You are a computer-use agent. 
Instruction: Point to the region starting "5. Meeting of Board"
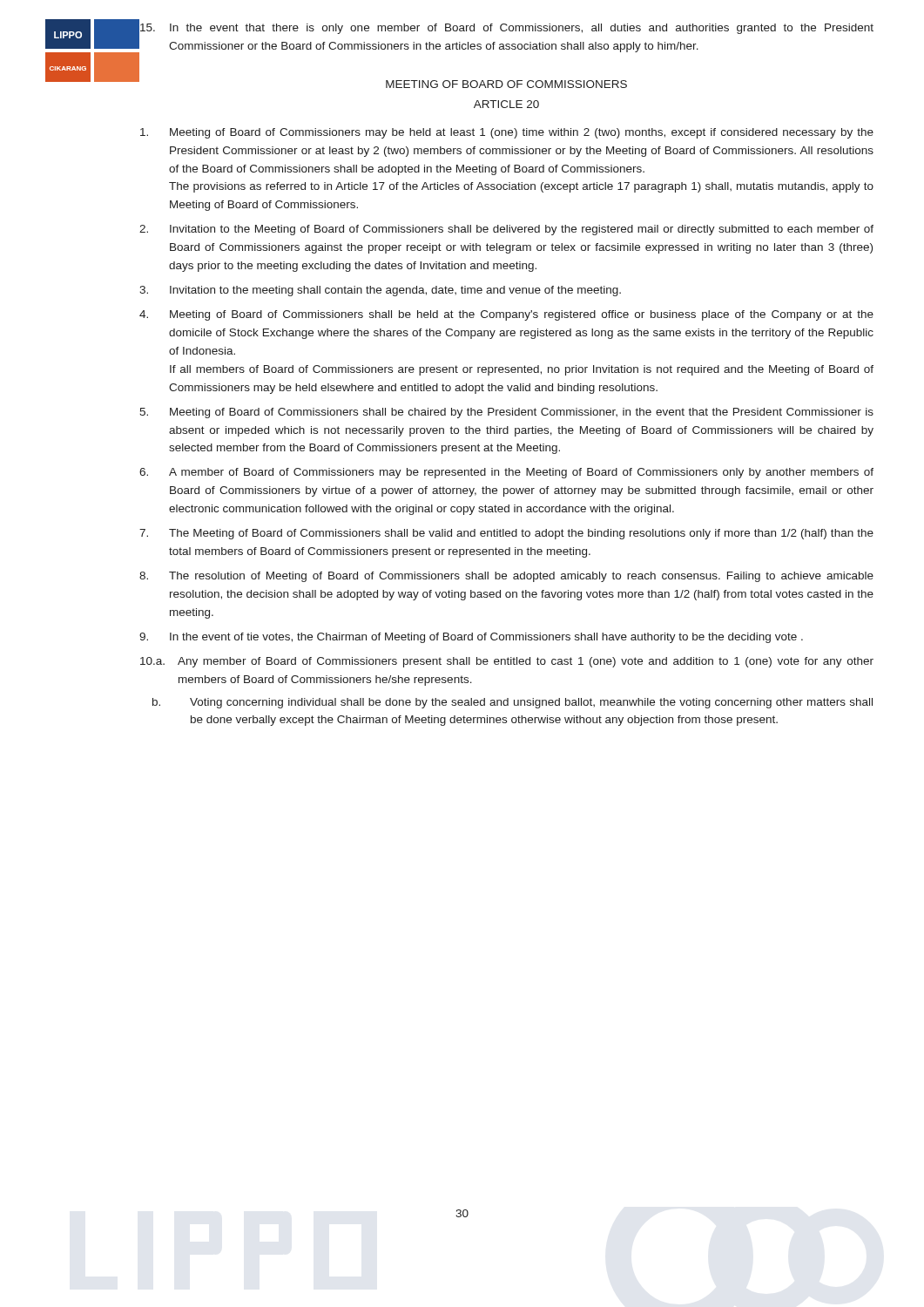[506, 430]
